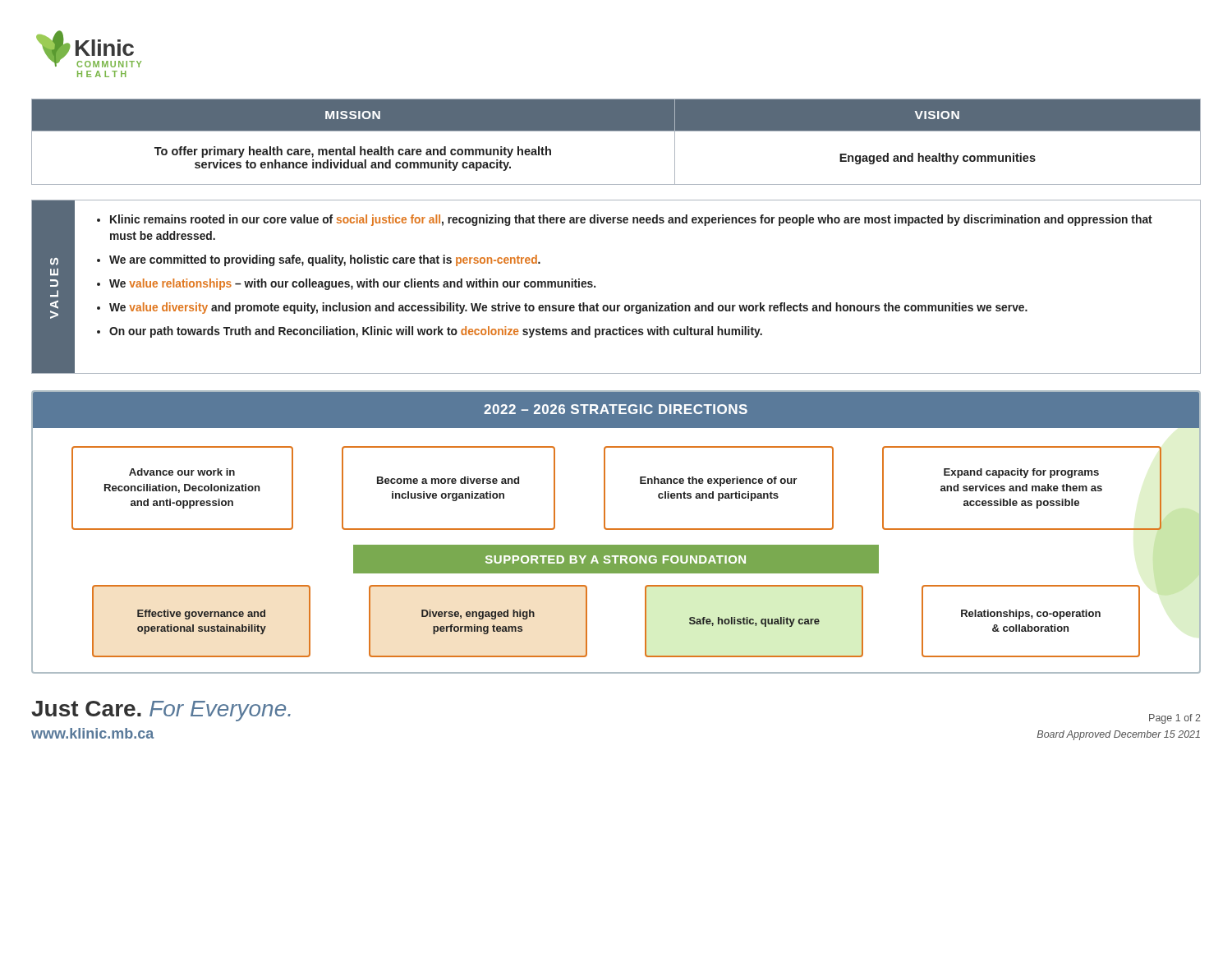Click on the region starting "We value relationships"

pyautogui.click(x=353, y=284)
